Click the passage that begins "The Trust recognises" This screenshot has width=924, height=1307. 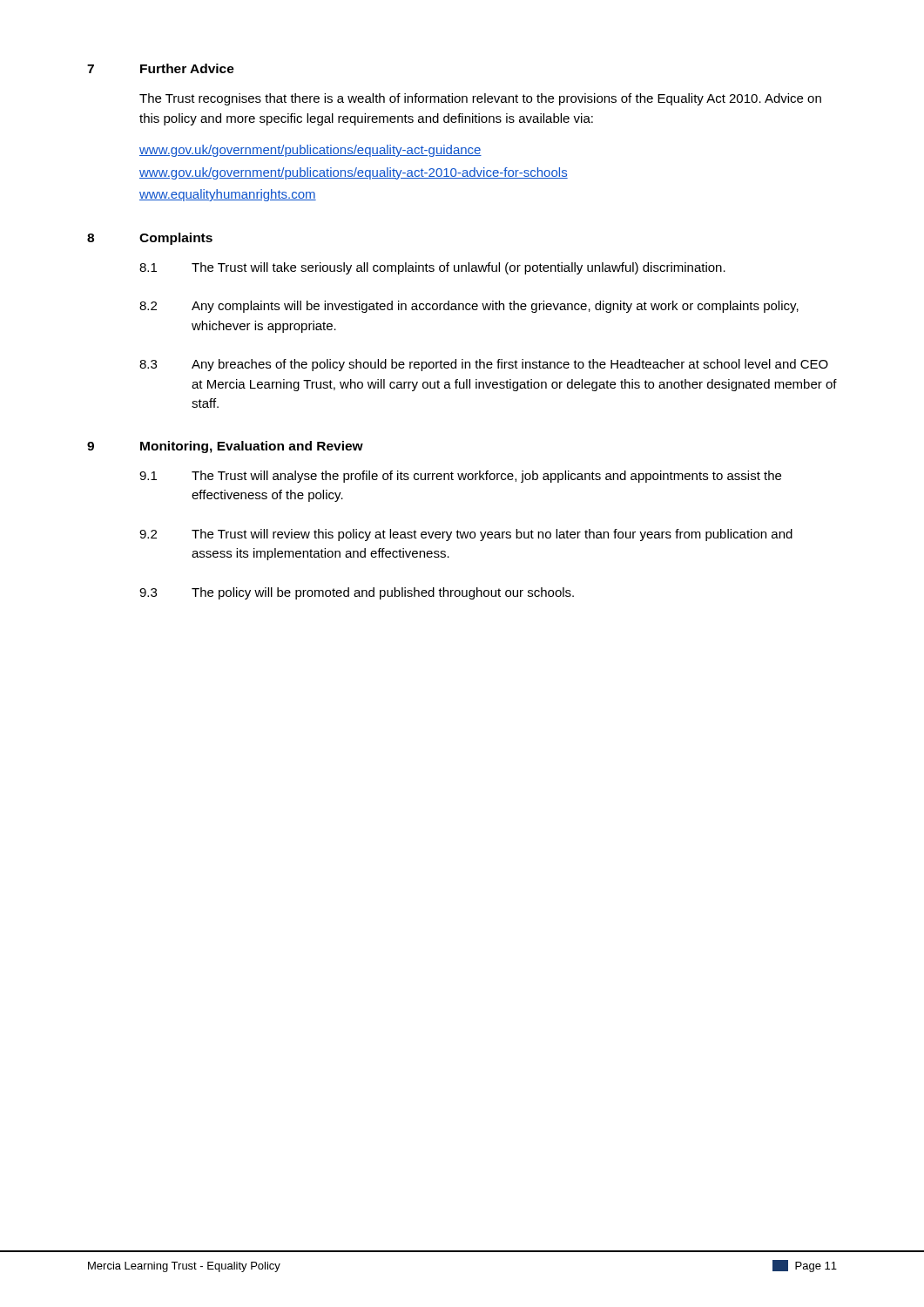(488, 108)
